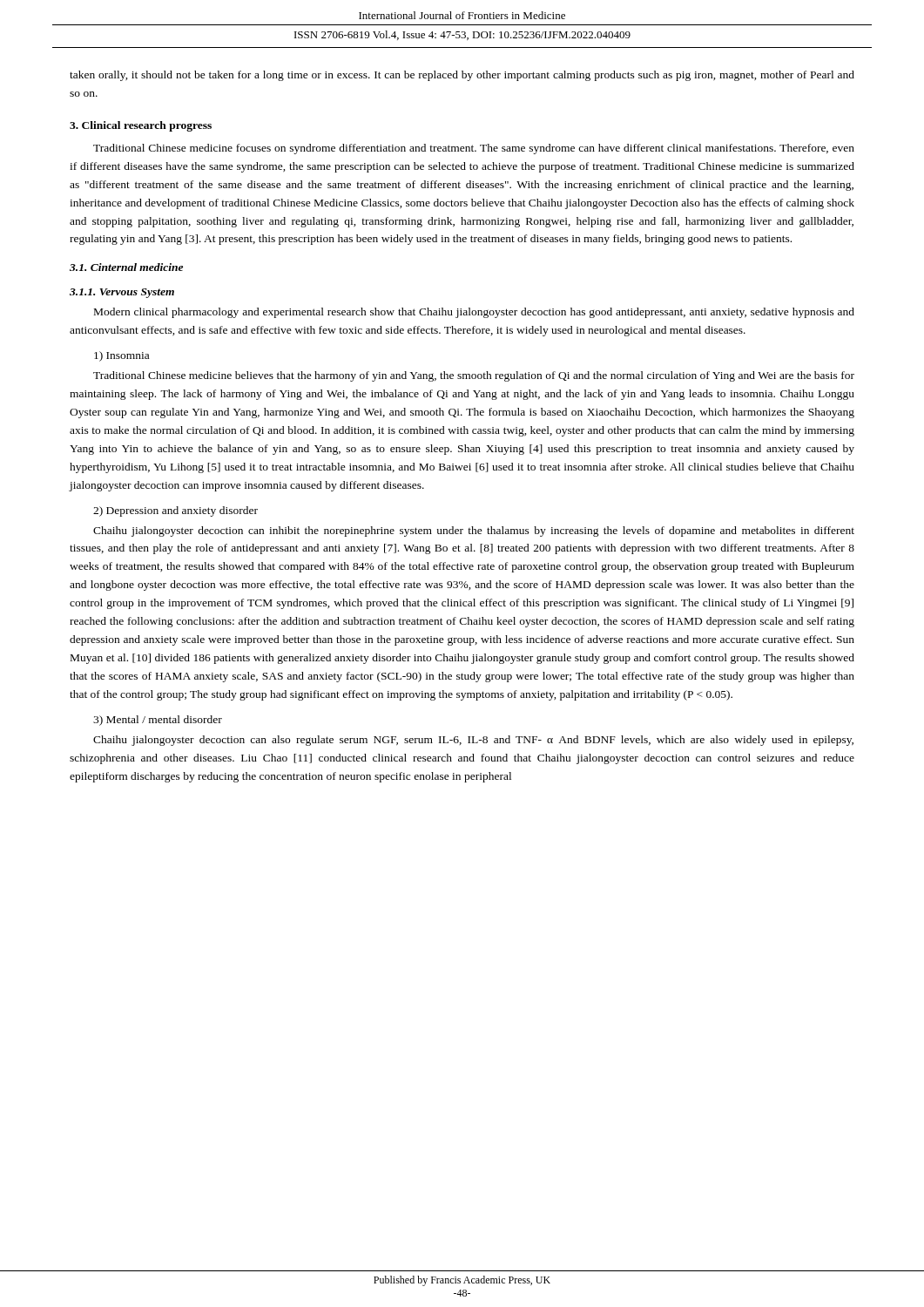Select the text block starting "Traditional Chinese medicine believes that the harmony"

(462, 430)
